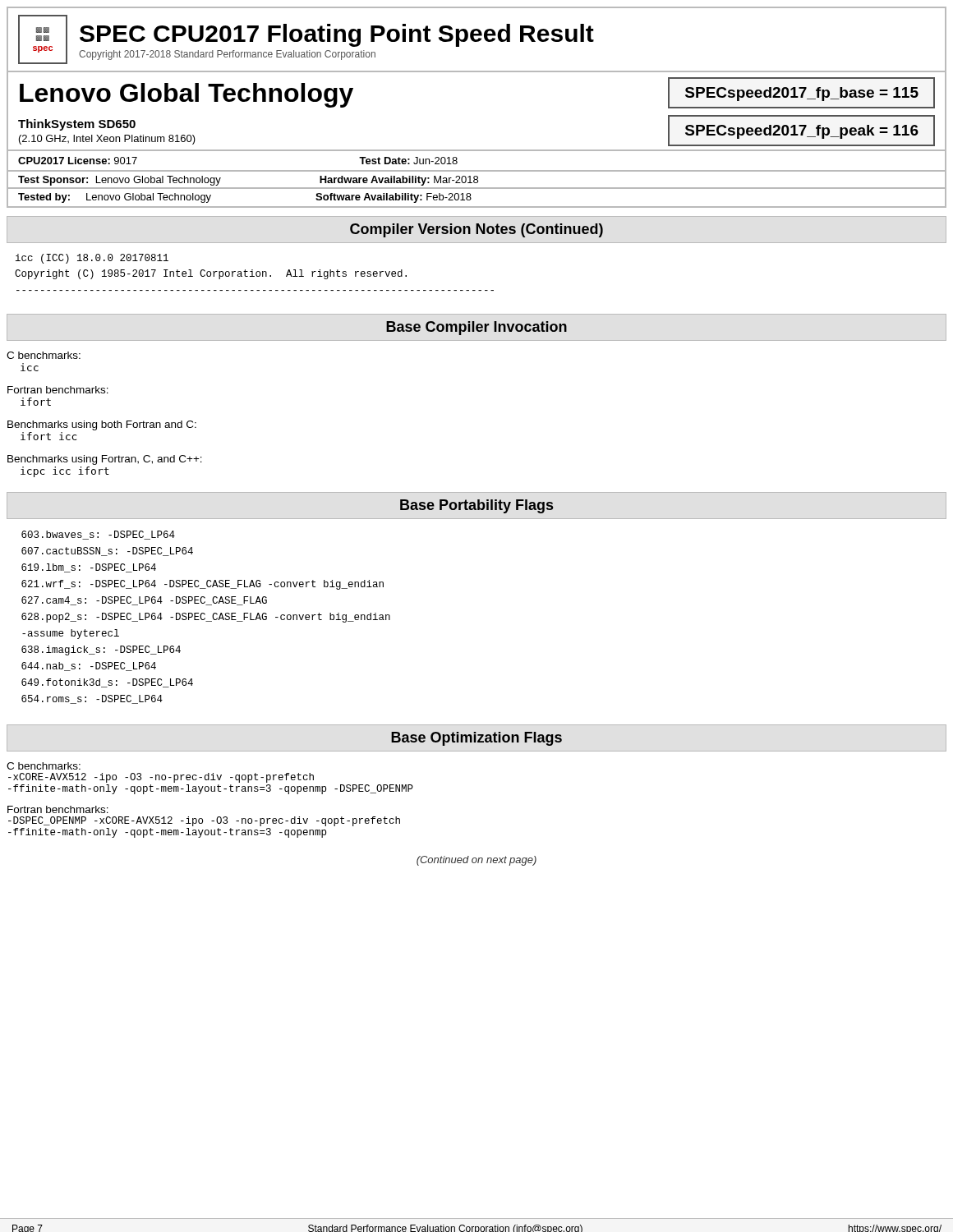Select the text containing "Fortran benchmarks: ifort"

pos(58,396)
